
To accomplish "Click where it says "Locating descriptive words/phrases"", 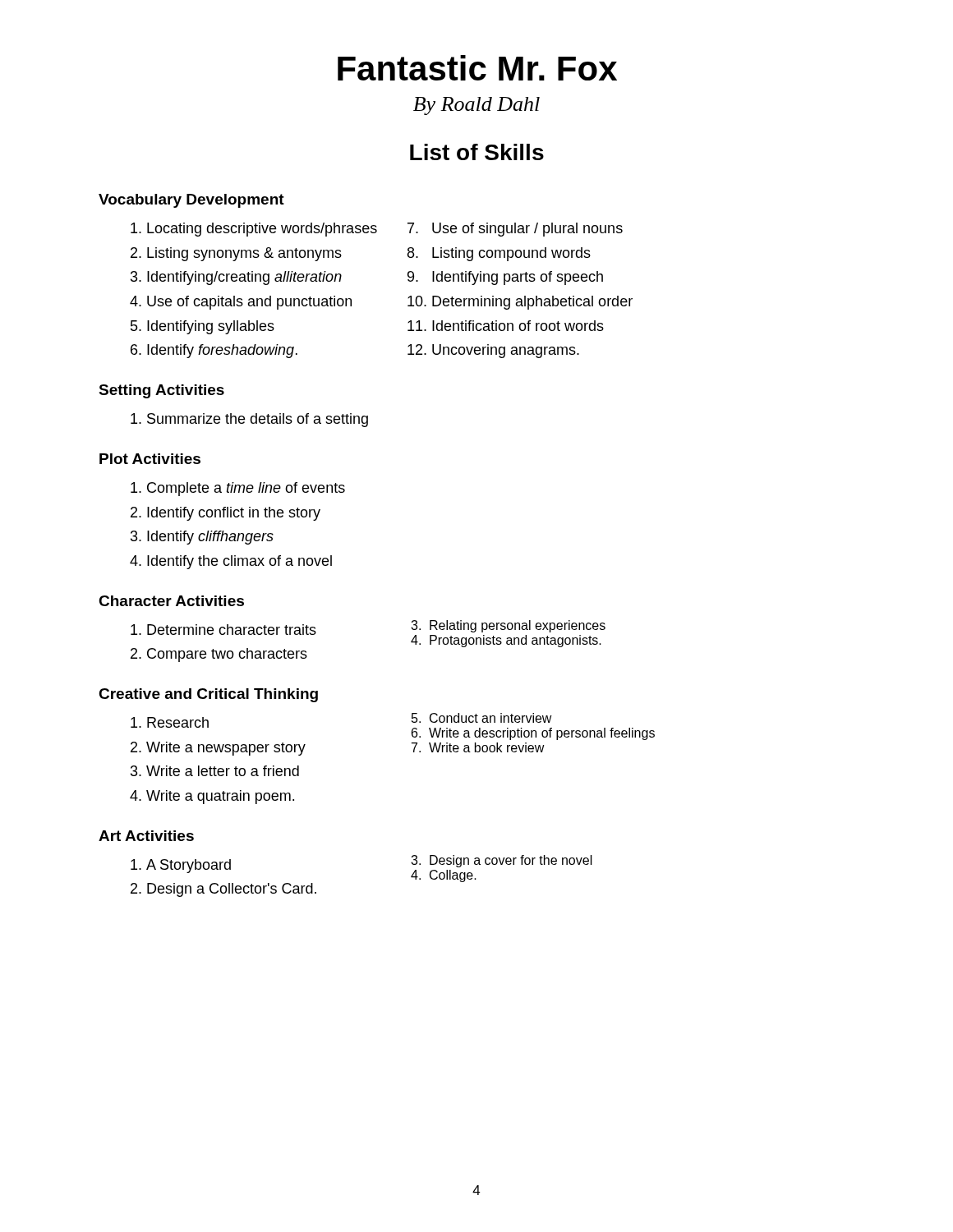I will tap(262, 228).
